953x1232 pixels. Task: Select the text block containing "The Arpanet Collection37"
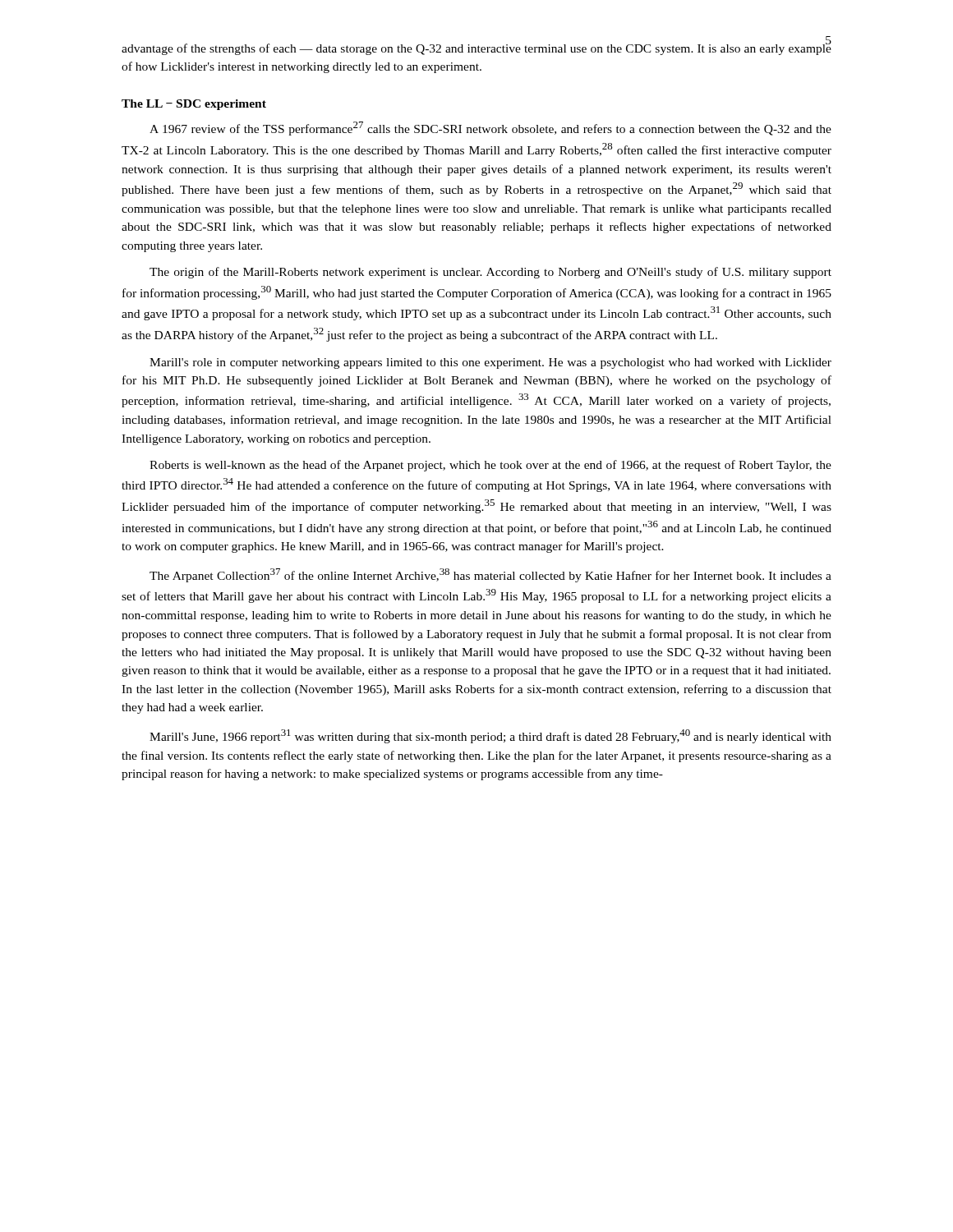476,641
